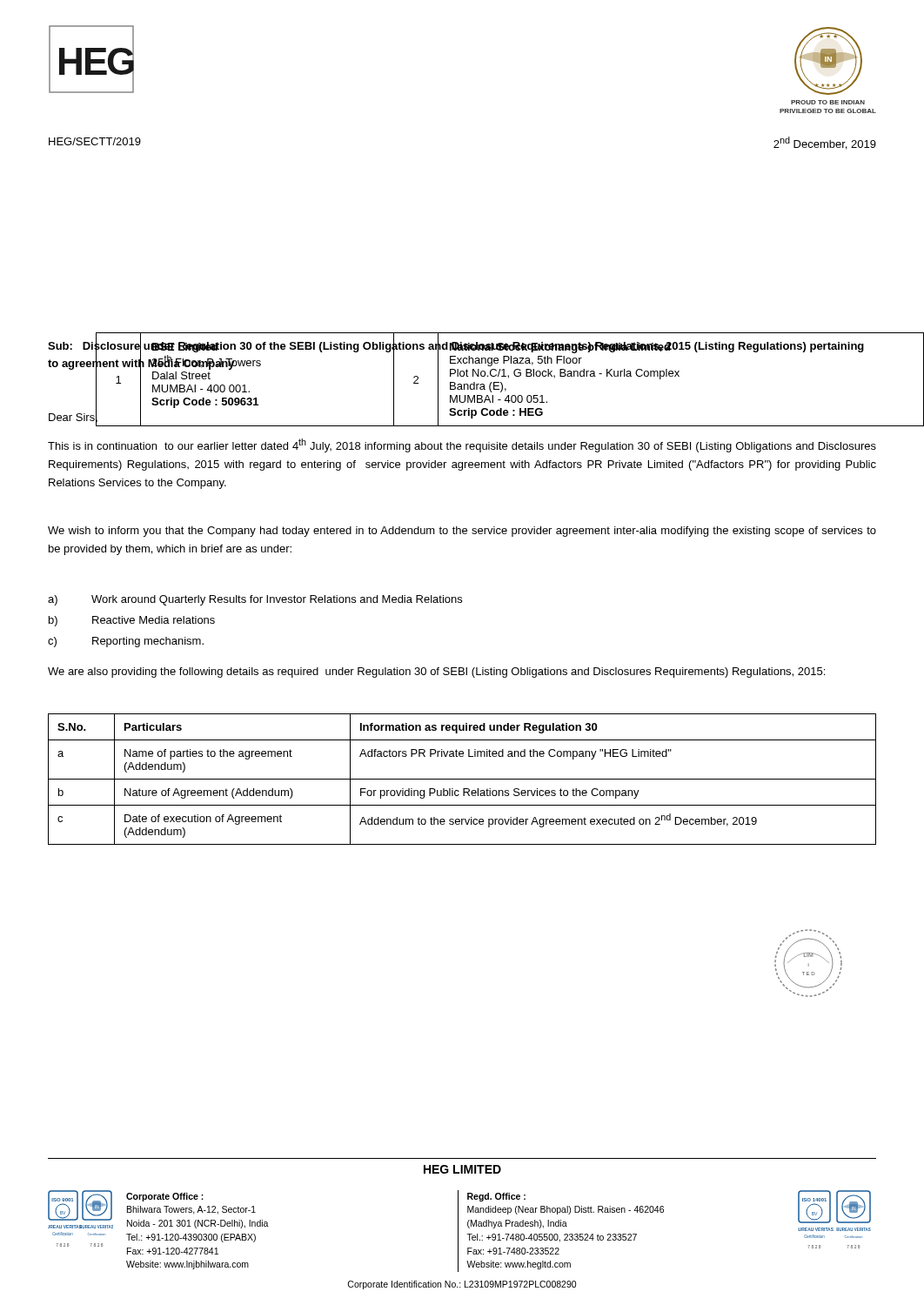The width and height of the screenshot is (924, 1305).
Task: Click on the illustration
Action: pos(809,964)
